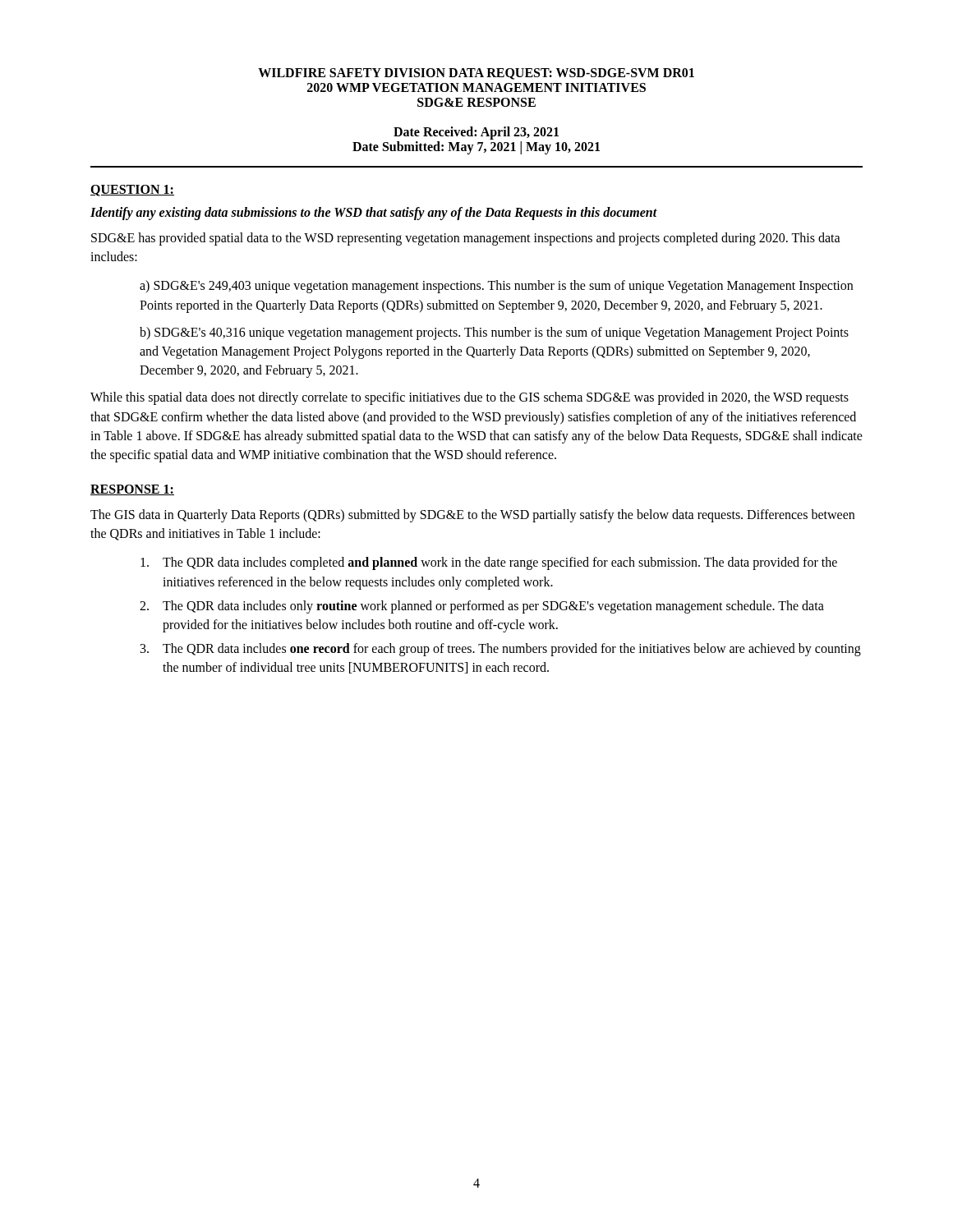The width and height of the screenshot is (953, 1232).
Task: Click on the element starting "b) SDG&E's 40,316 unique vegetation management"
Action: (x=494, y=351)
